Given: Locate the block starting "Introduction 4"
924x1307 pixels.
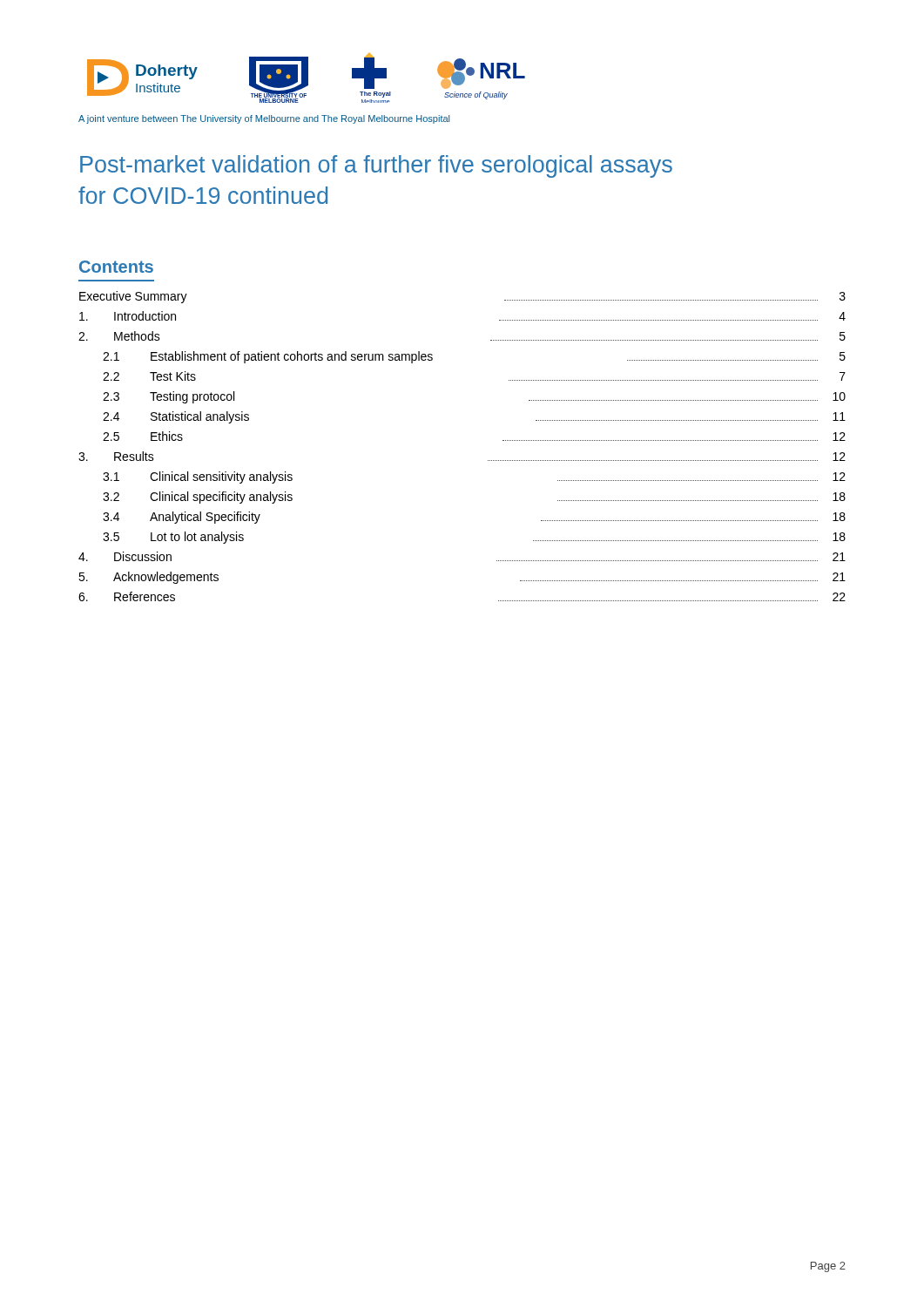Looking at the screenshot, I should pyautogui.click(x=146, y=316).
